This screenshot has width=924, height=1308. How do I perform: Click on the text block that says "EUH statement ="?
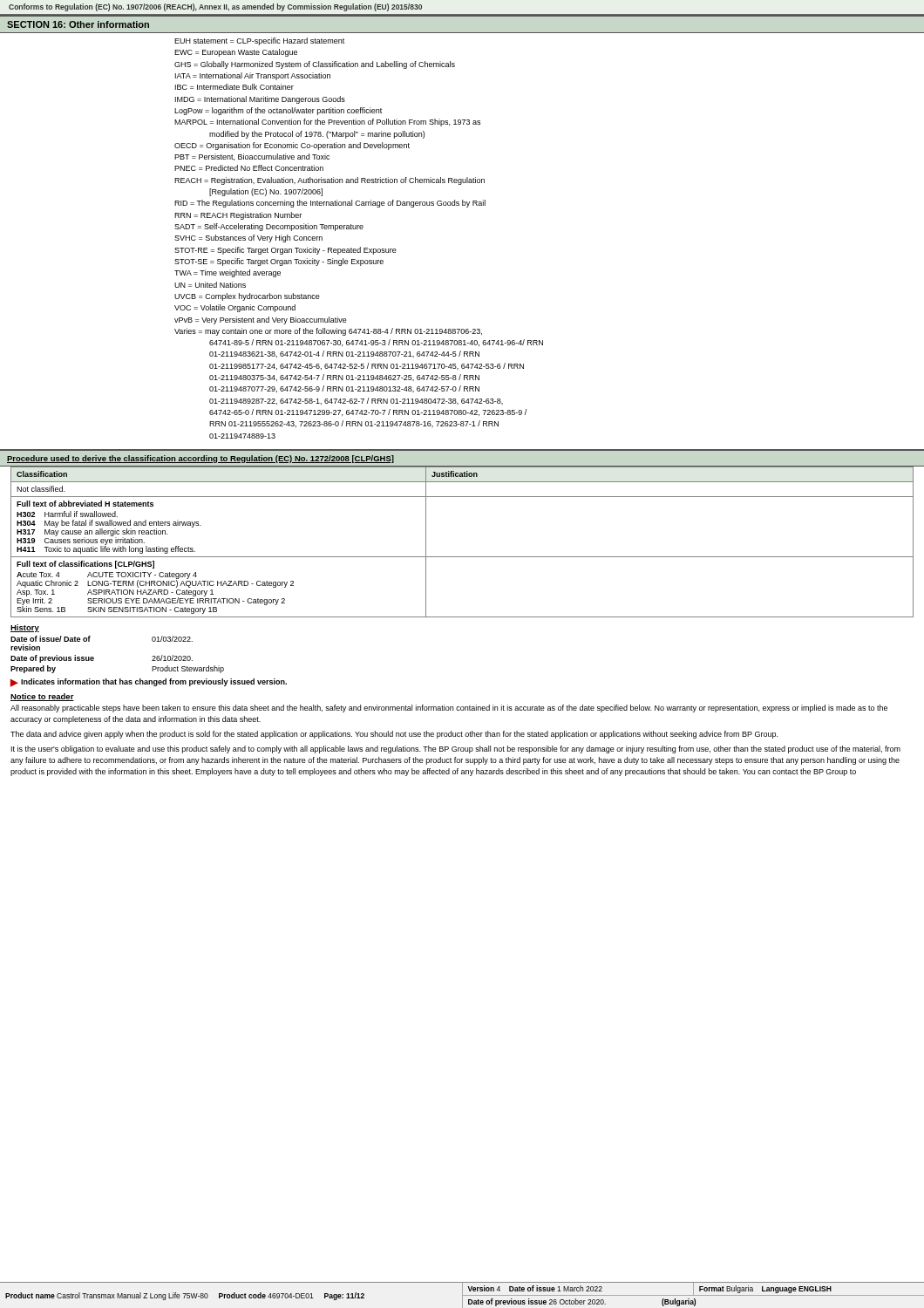[x=359, y=238]
